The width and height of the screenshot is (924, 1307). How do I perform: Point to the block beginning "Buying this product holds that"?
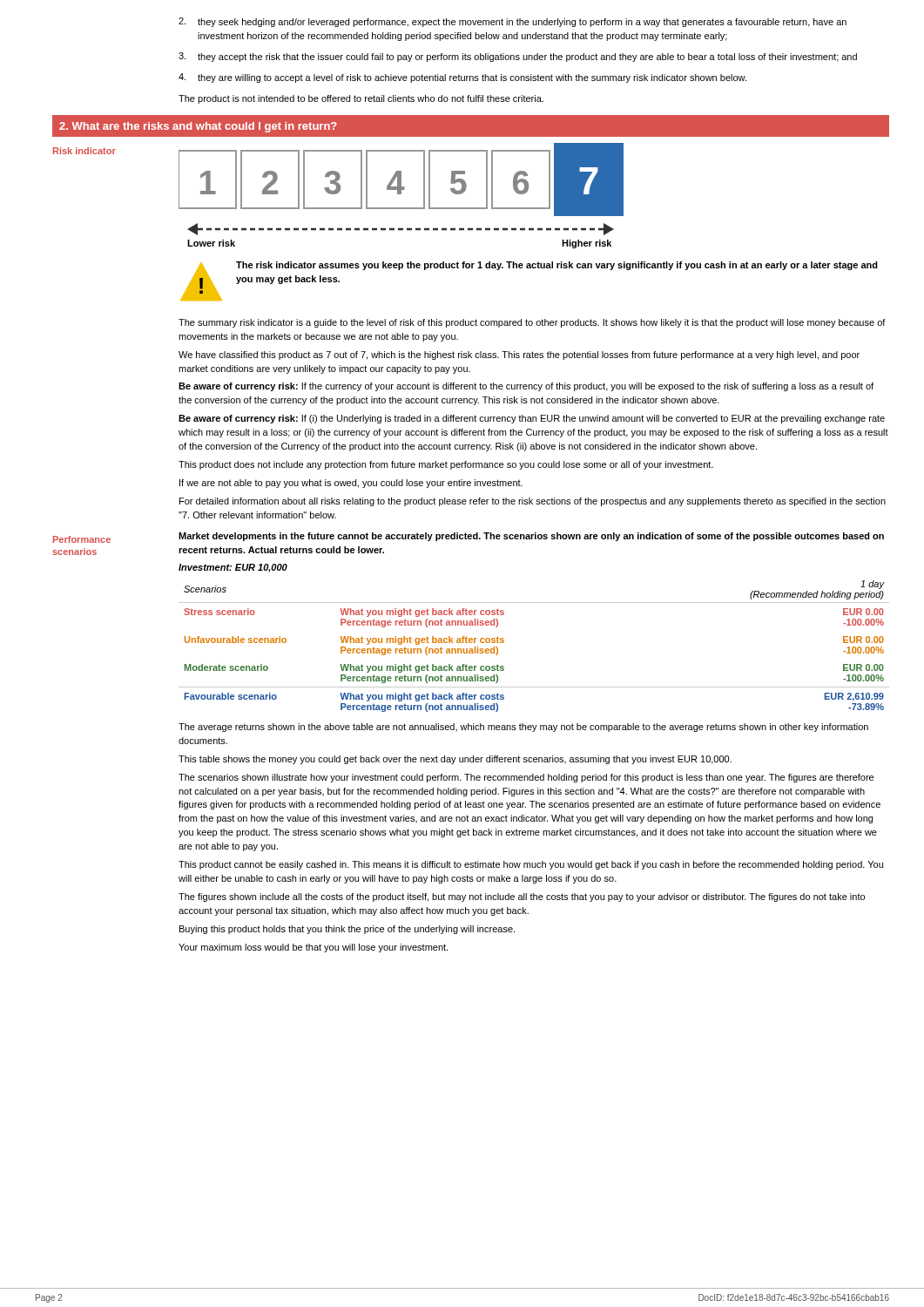point(347,929)
